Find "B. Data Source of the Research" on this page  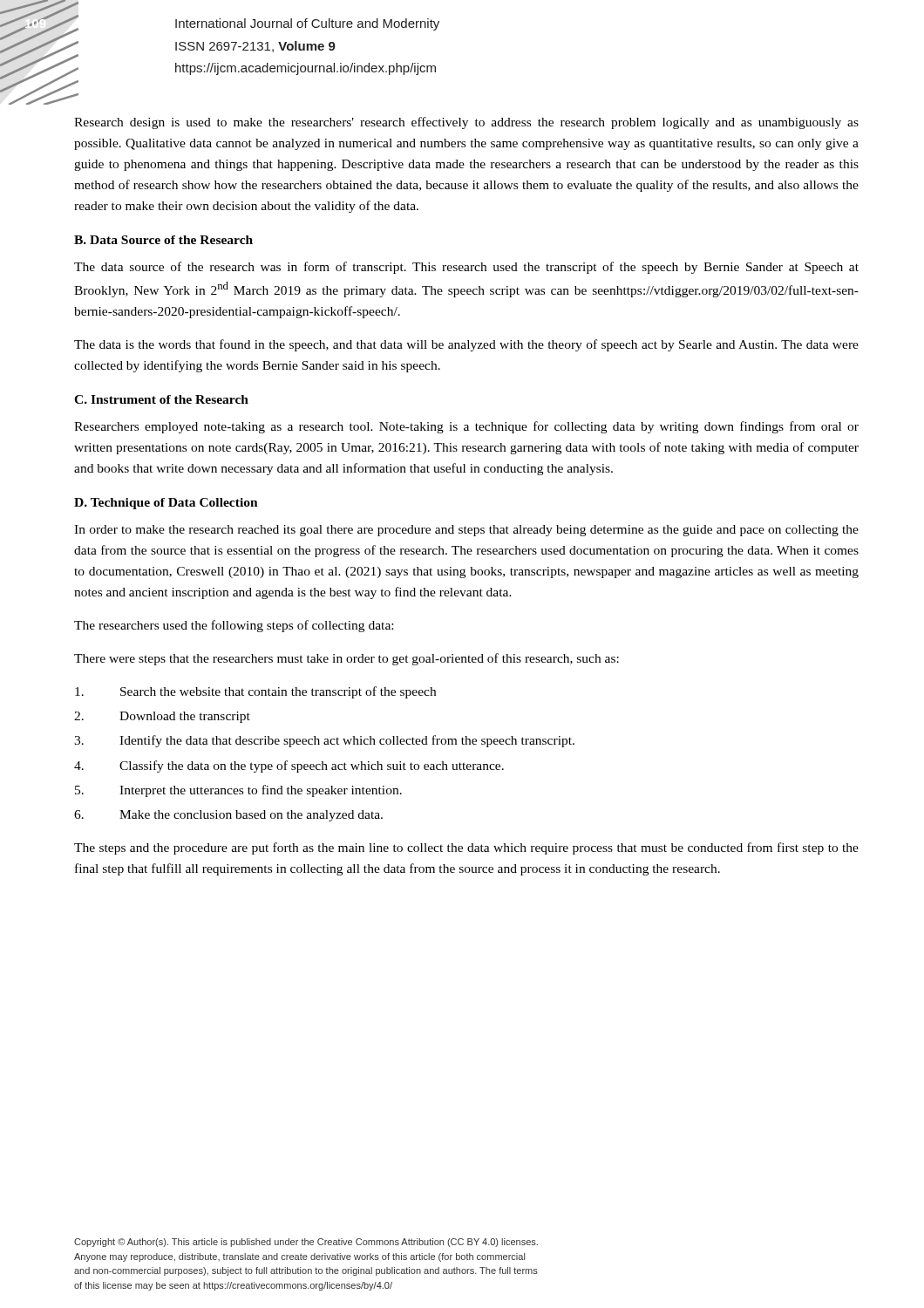click(x=164, y=239)
